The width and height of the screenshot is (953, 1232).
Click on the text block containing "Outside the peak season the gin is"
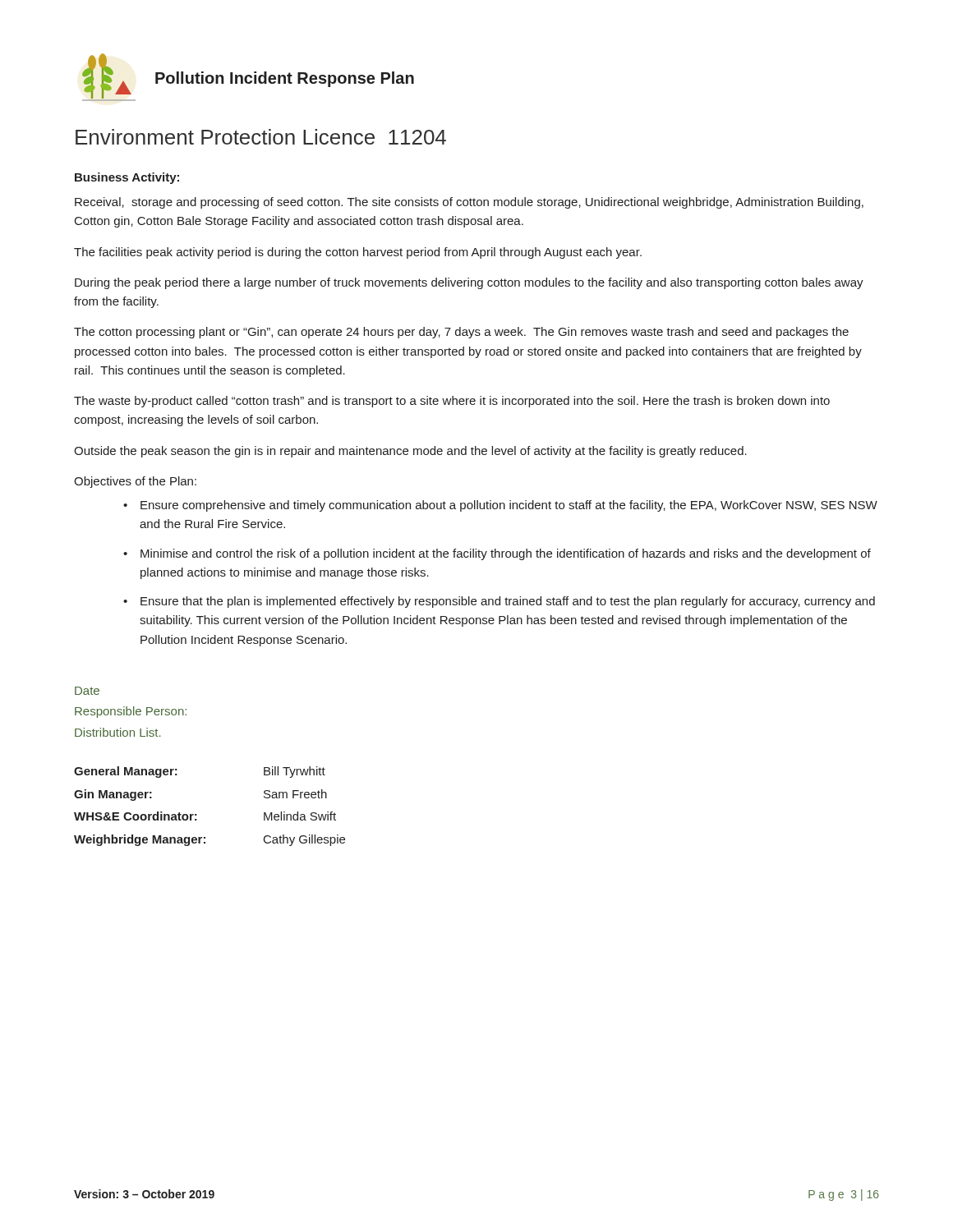pos(411,450)
